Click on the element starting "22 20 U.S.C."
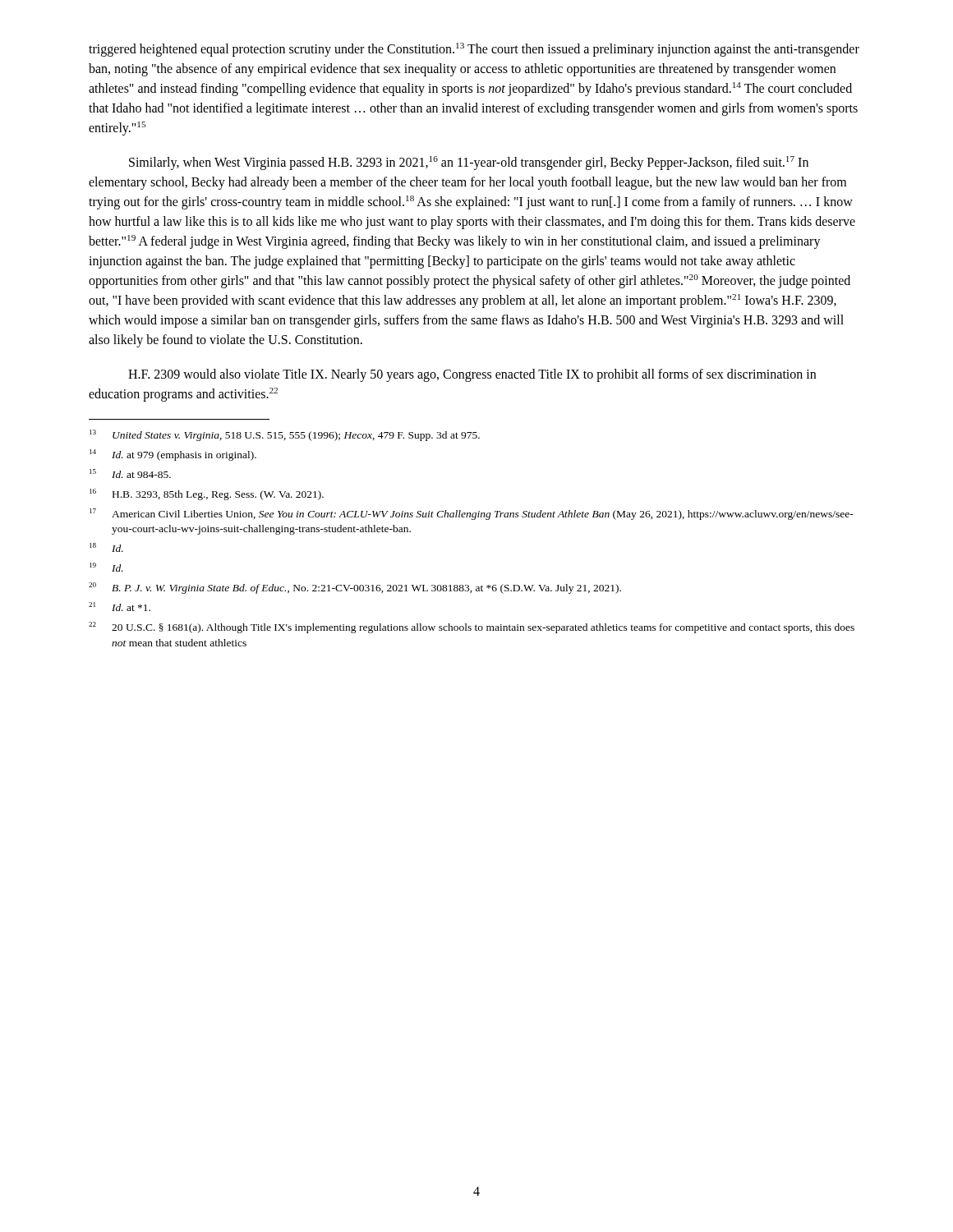 tap(476, 636)
